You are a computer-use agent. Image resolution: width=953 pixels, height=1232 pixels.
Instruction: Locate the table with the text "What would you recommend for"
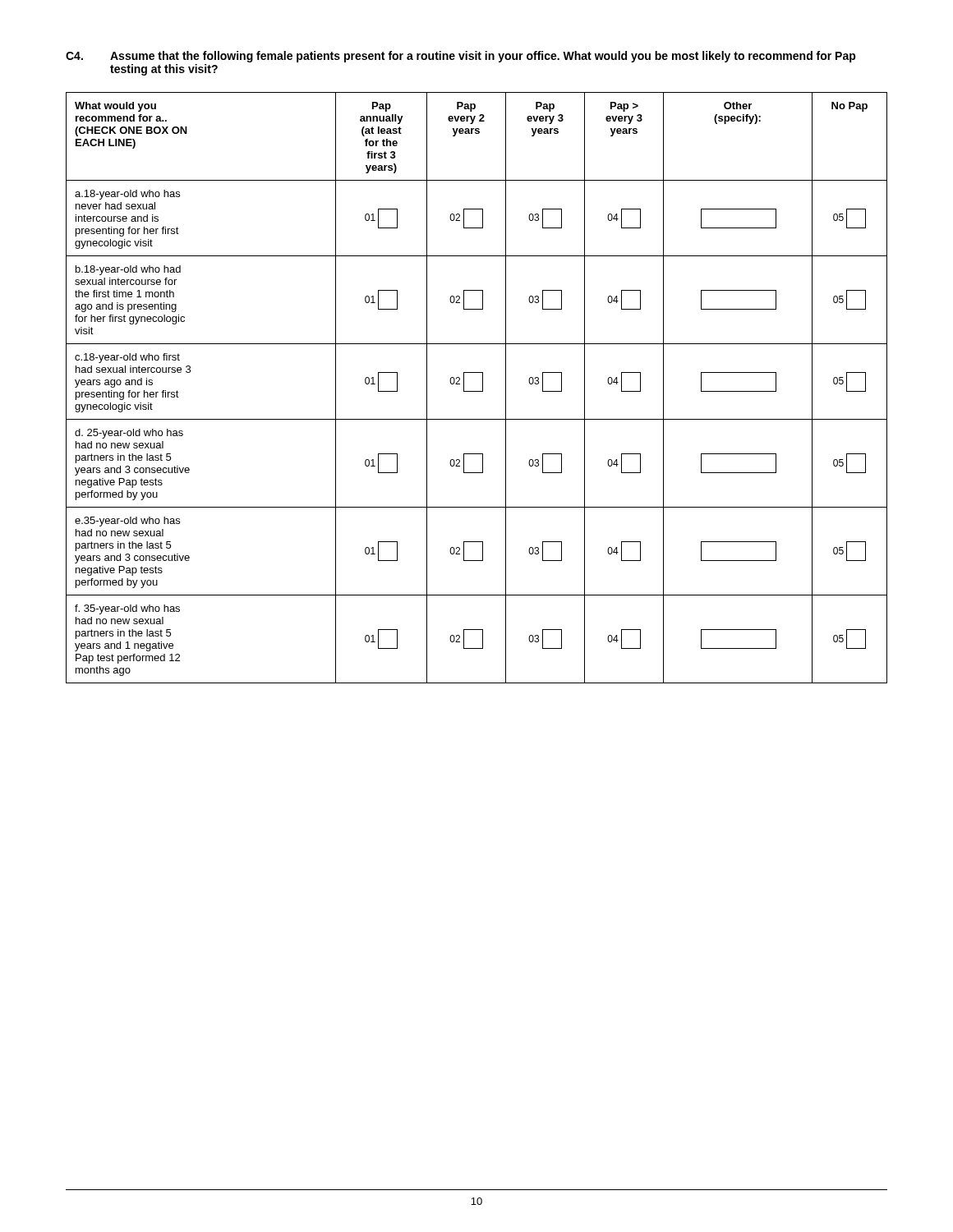(476, 388)
